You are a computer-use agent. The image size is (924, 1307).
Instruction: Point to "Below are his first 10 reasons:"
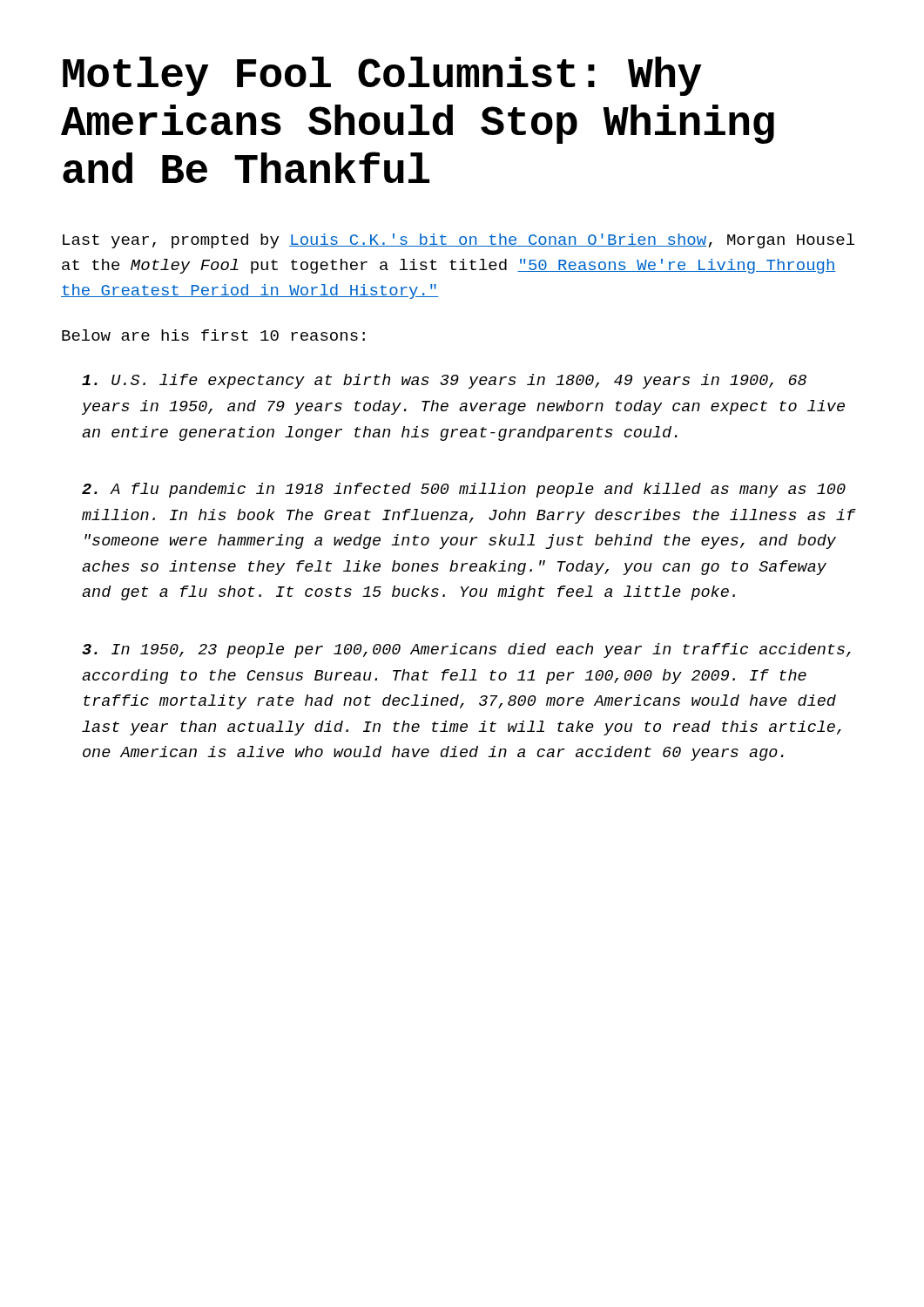[215, 336]
